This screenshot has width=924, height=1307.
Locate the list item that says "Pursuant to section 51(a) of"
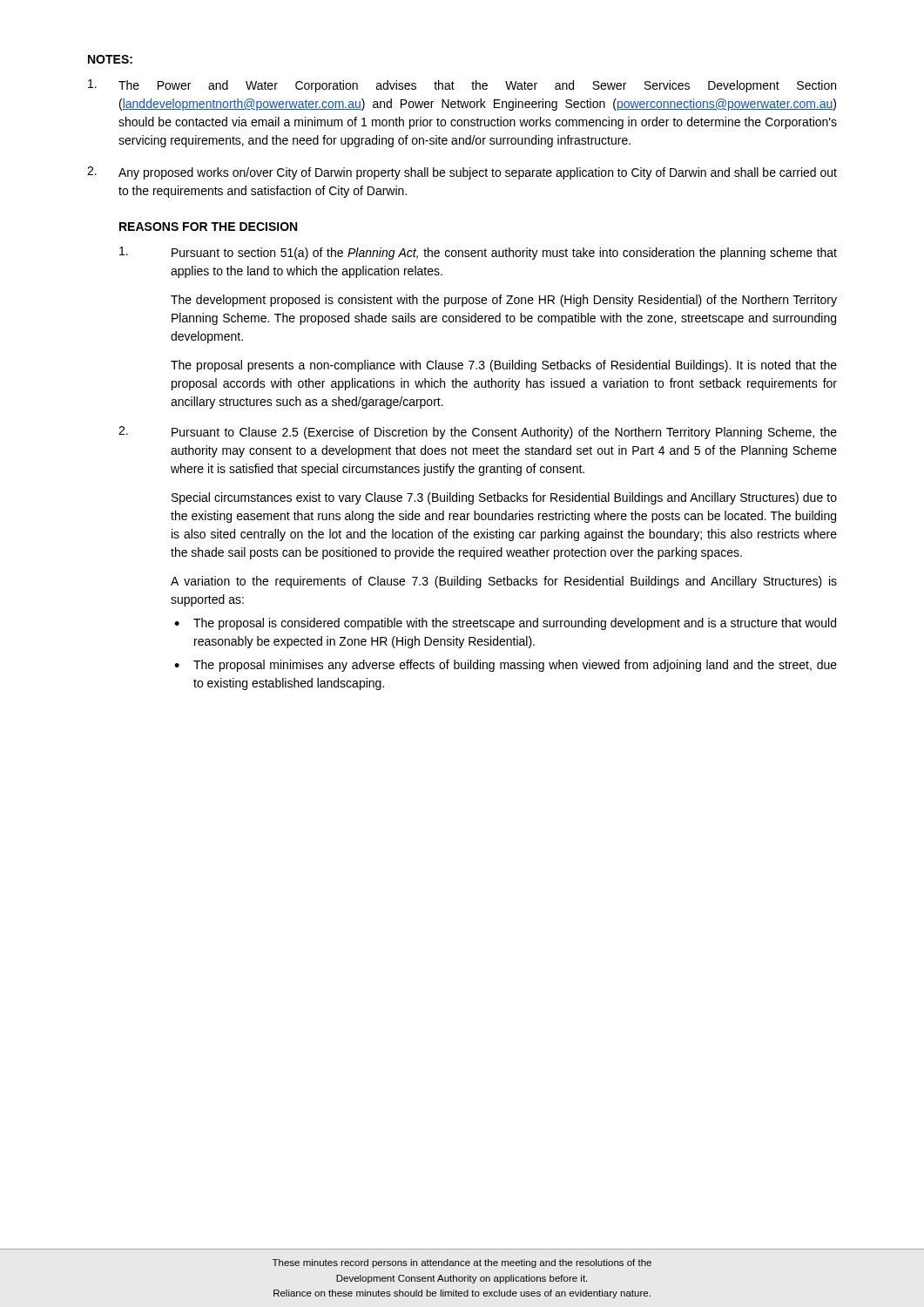(x=462, y=328)
